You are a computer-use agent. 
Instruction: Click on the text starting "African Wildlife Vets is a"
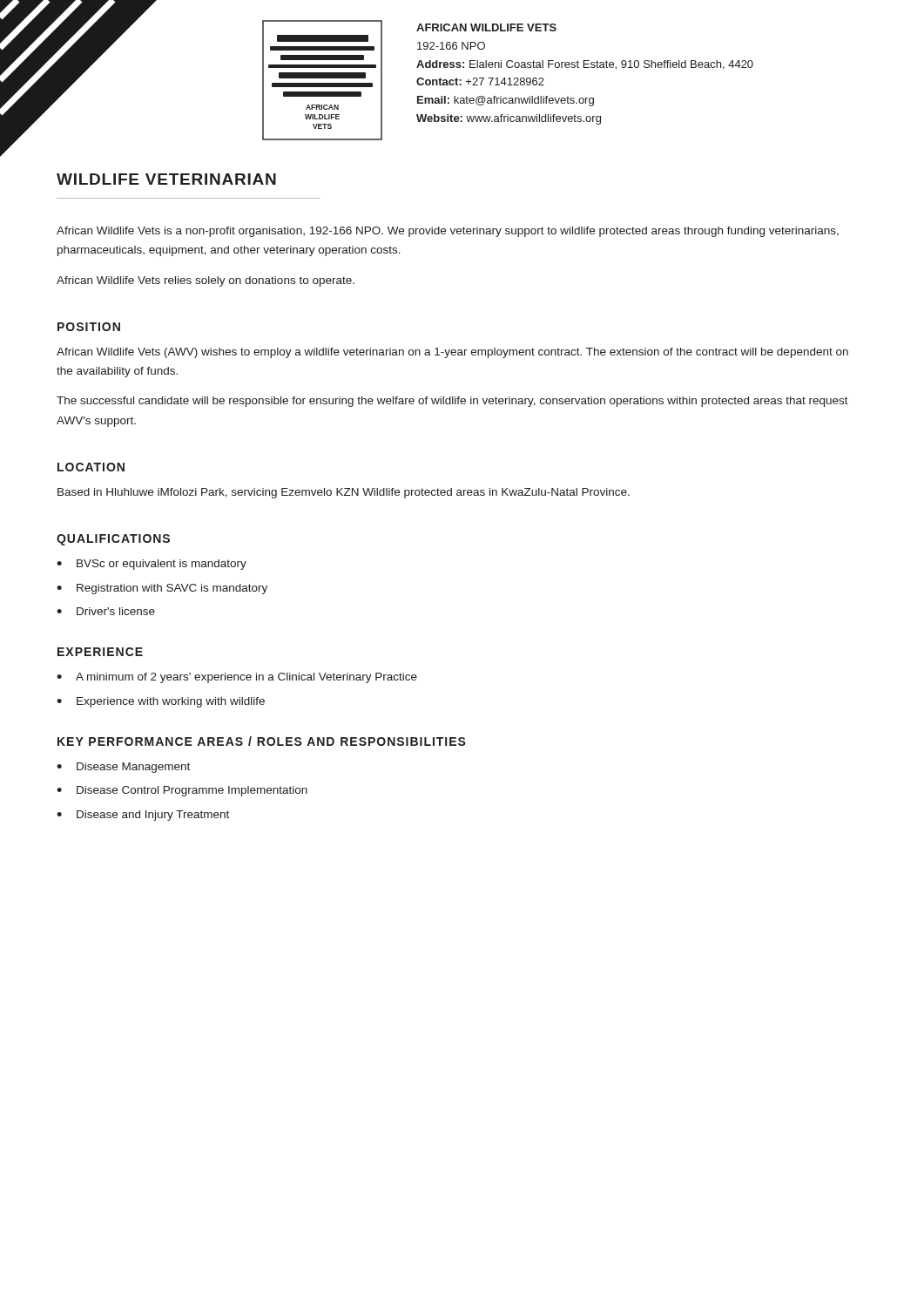pyautogui.click(x=448, y=240)
